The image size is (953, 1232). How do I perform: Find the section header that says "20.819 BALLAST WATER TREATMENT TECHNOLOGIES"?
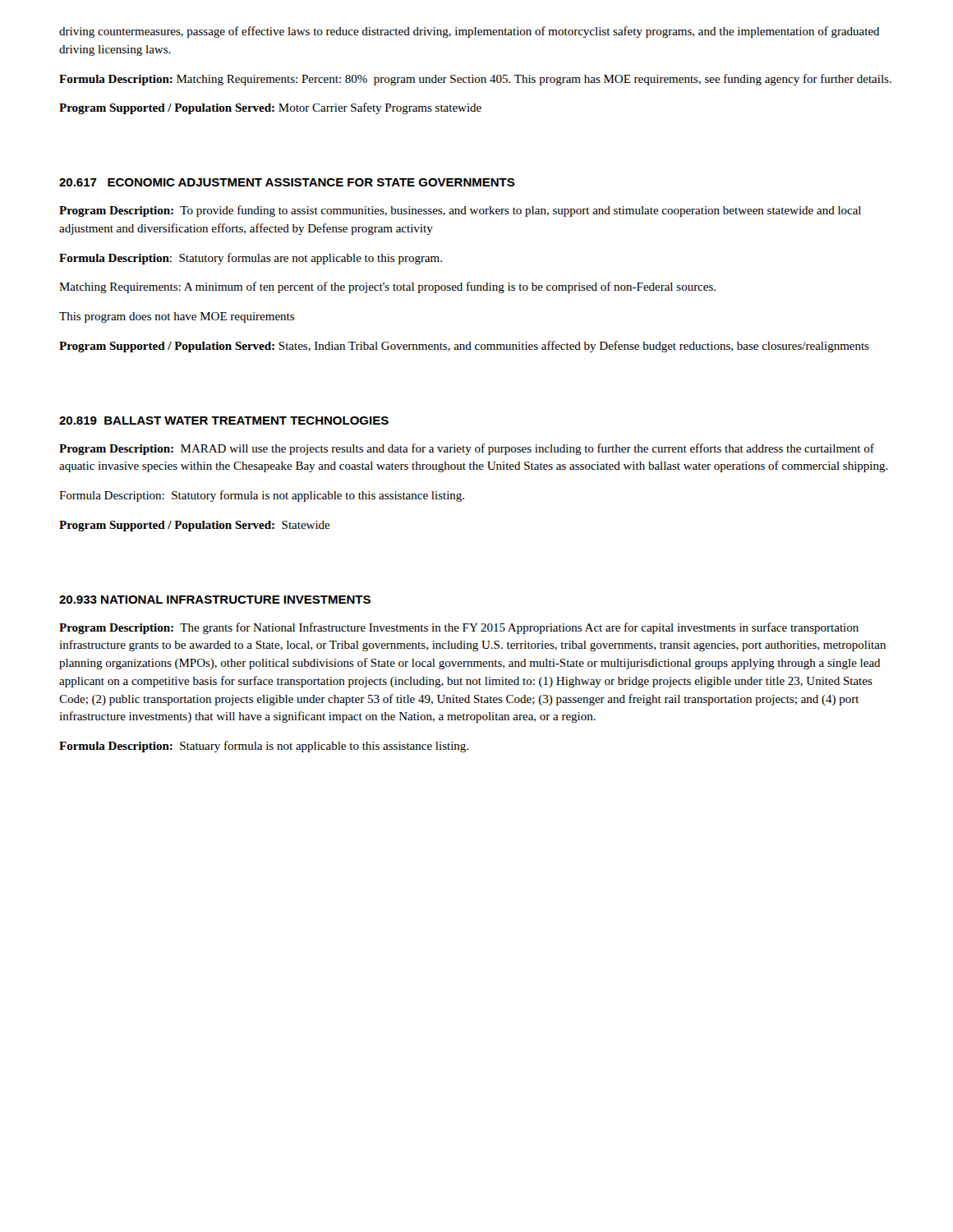(224, 420)
